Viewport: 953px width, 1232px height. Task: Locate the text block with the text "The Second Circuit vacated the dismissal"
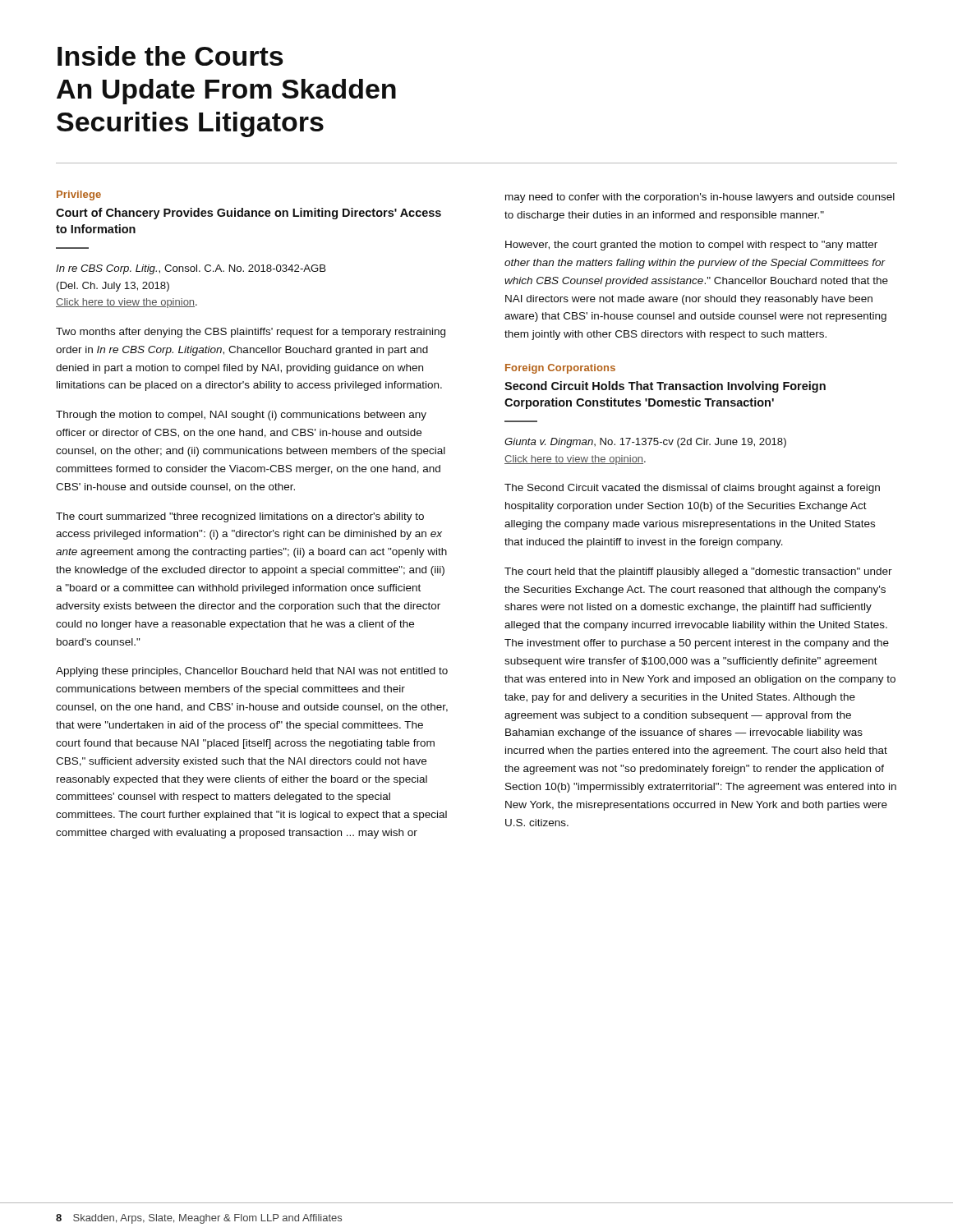pyautogui.click(x=692, y=515)
